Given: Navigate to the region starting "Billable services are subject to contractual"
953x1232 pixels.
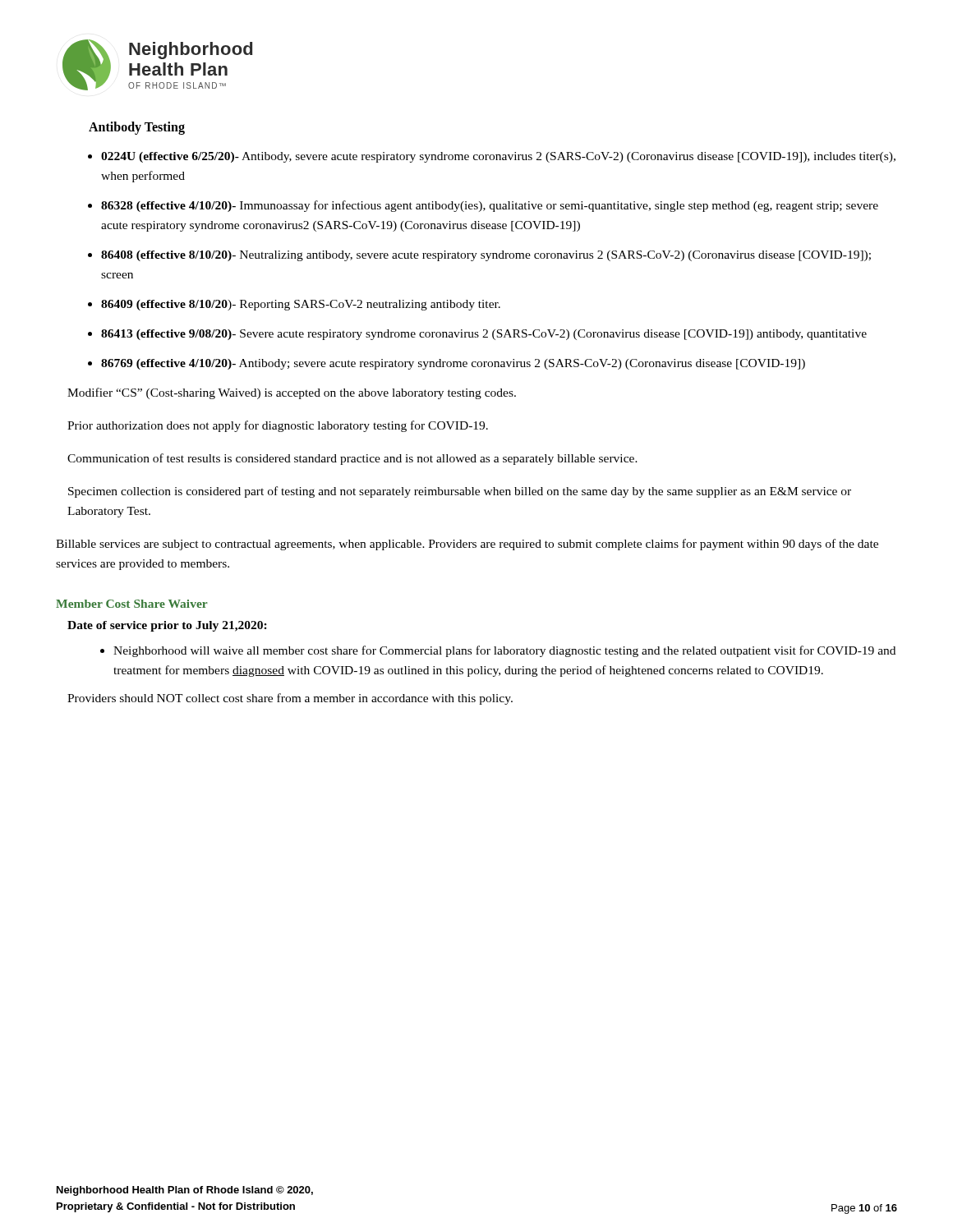Looking at the screenshot, I should [x=467, y=553].
